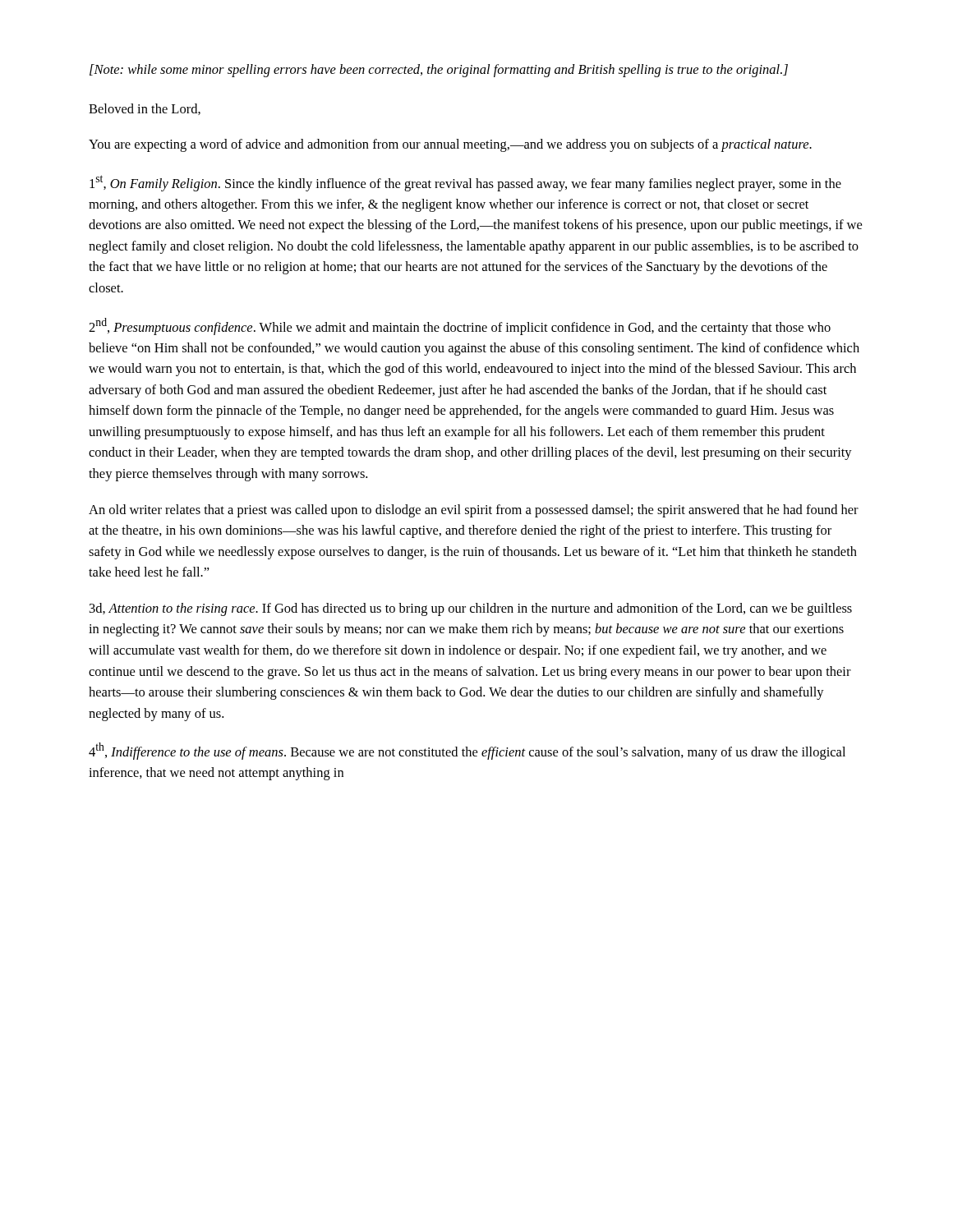The height and width of the screenshot is (1232, 953).
Task: Click the passage that begins "You are expecting a word"
Action: (x=450, y=144)
